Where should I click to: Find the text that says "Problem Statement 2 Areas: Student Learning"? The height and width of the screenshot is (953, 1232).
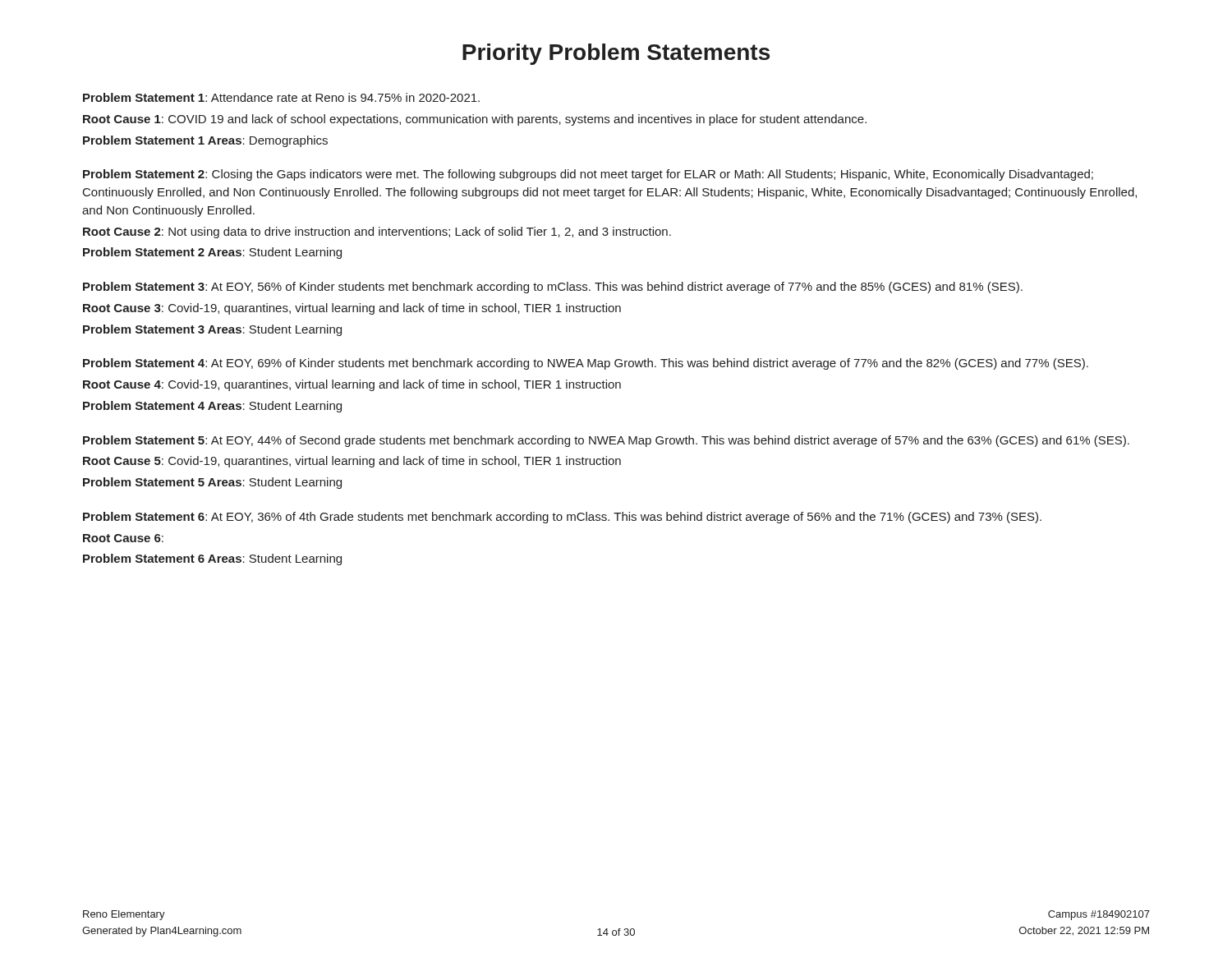pos(212,253)
